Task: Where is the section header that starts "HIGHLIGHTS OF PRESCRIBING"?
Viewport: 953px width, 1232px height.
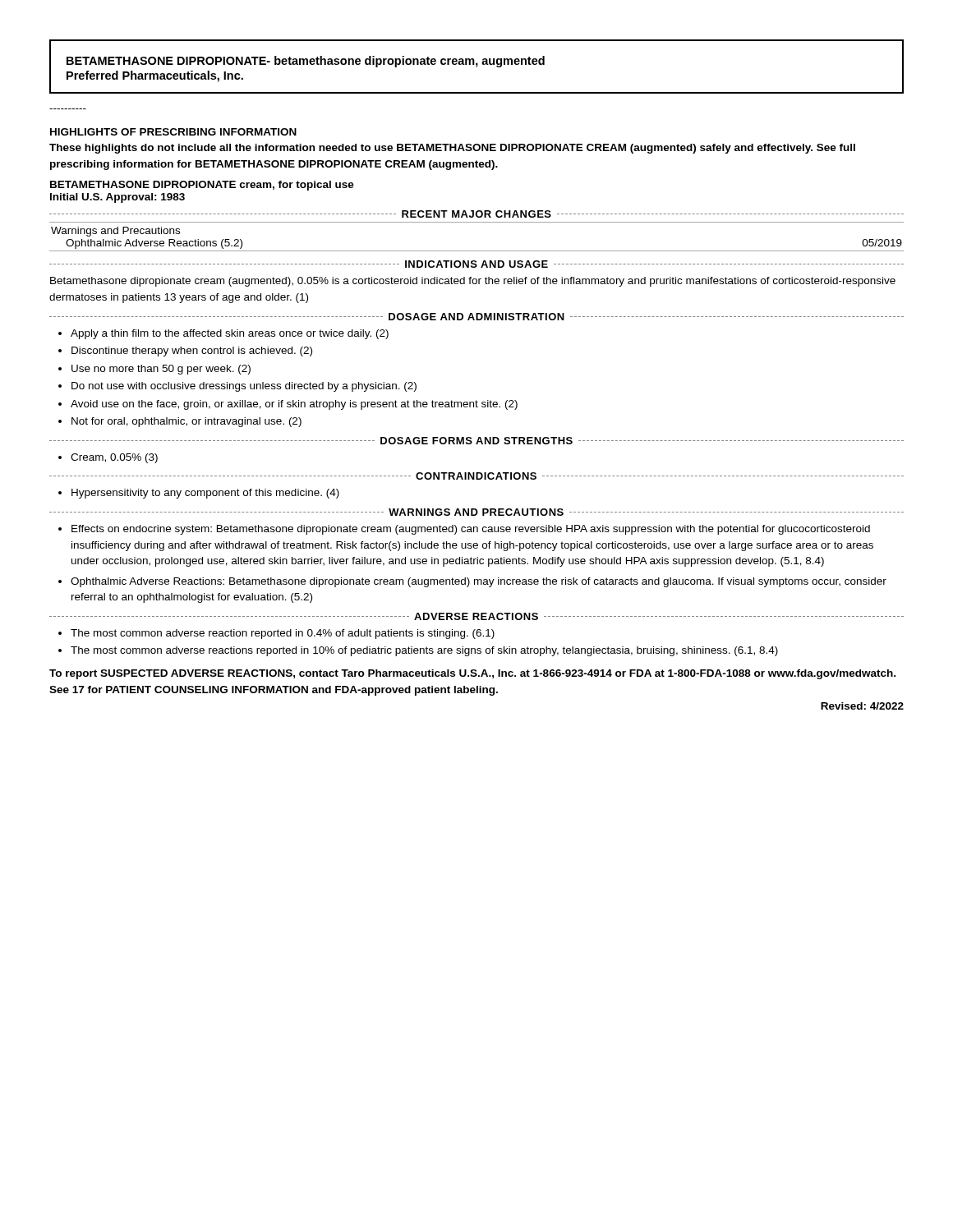Action: click(476, 132)
